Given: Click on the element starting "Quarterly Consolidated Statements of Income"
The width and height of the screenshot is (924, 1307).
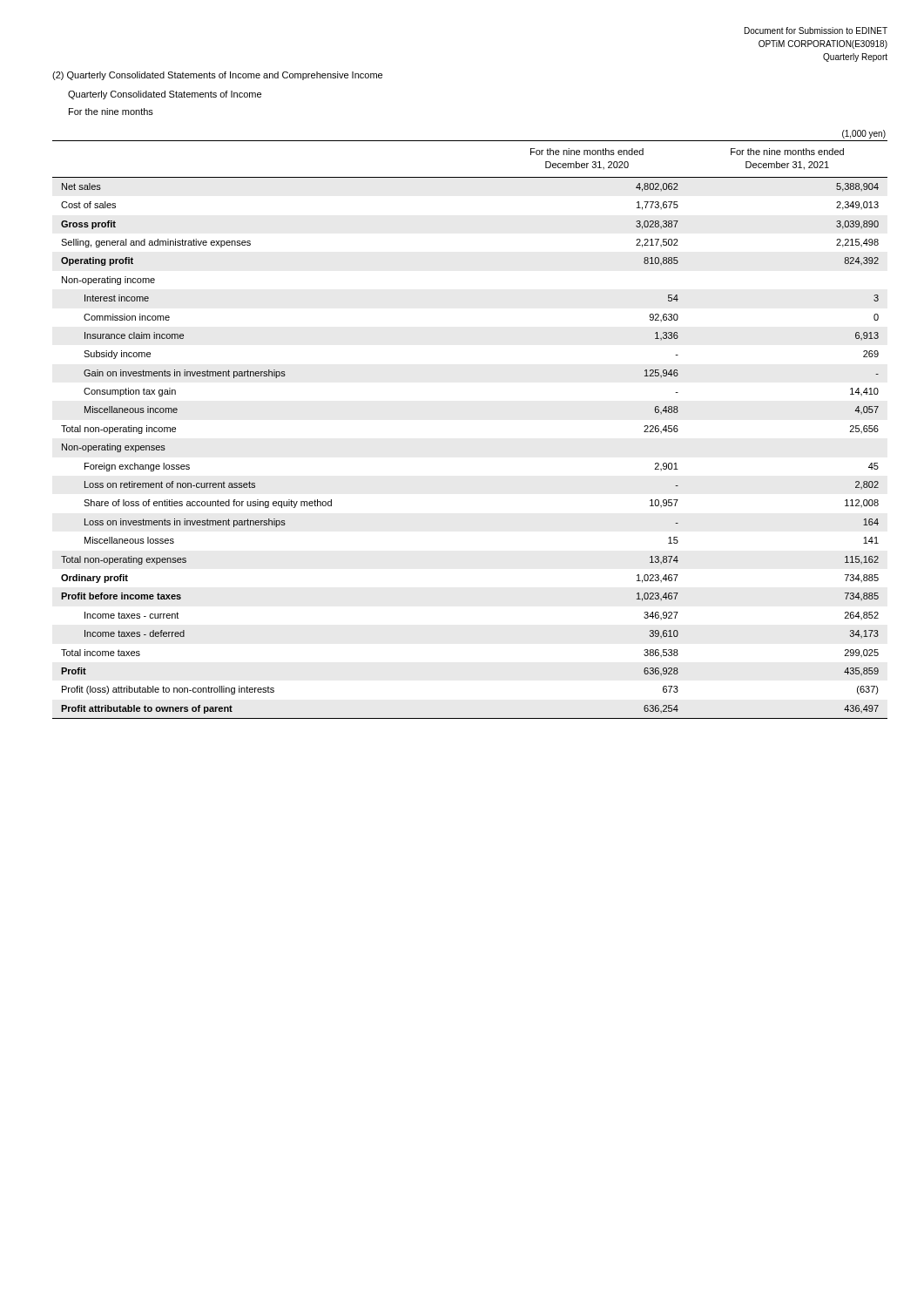Looking at the screenshot, I should pyautogui.click(x=165, y=94).
